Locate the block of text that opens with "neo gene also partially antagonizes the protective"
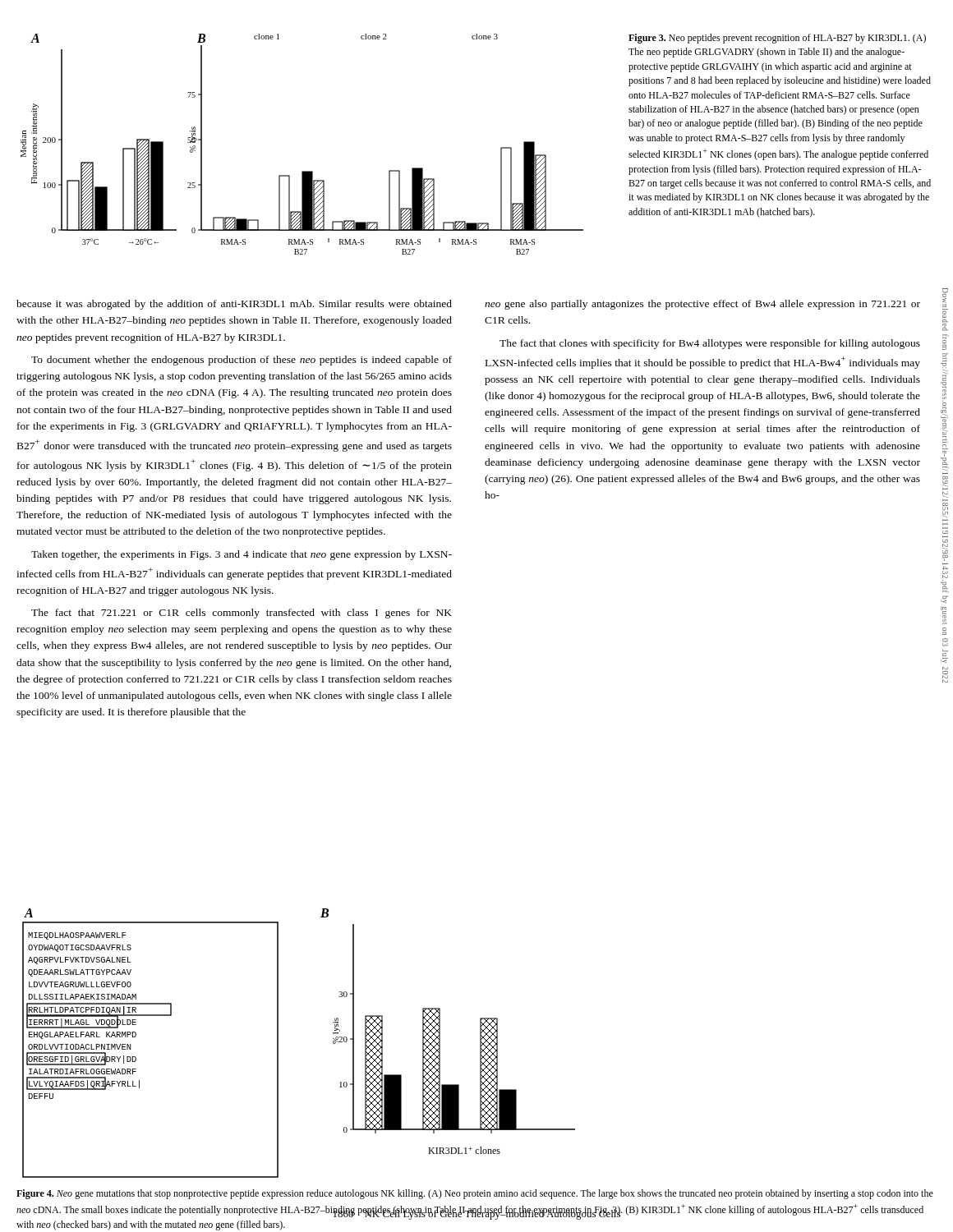The image size is (953, 1232). 702,400
